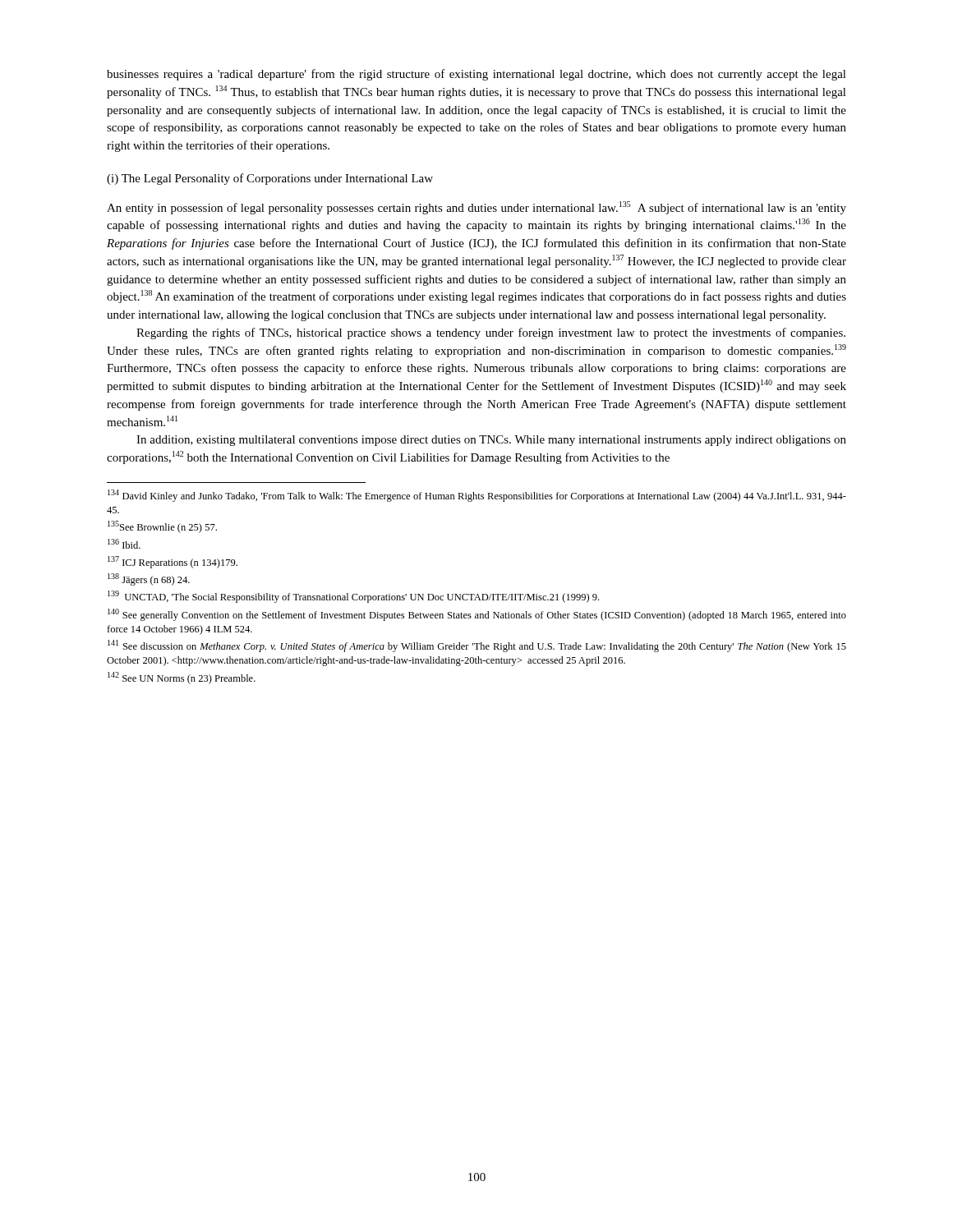Find the text block with the text "An entity in"
953x1232 pixels.
coord(476,260)
